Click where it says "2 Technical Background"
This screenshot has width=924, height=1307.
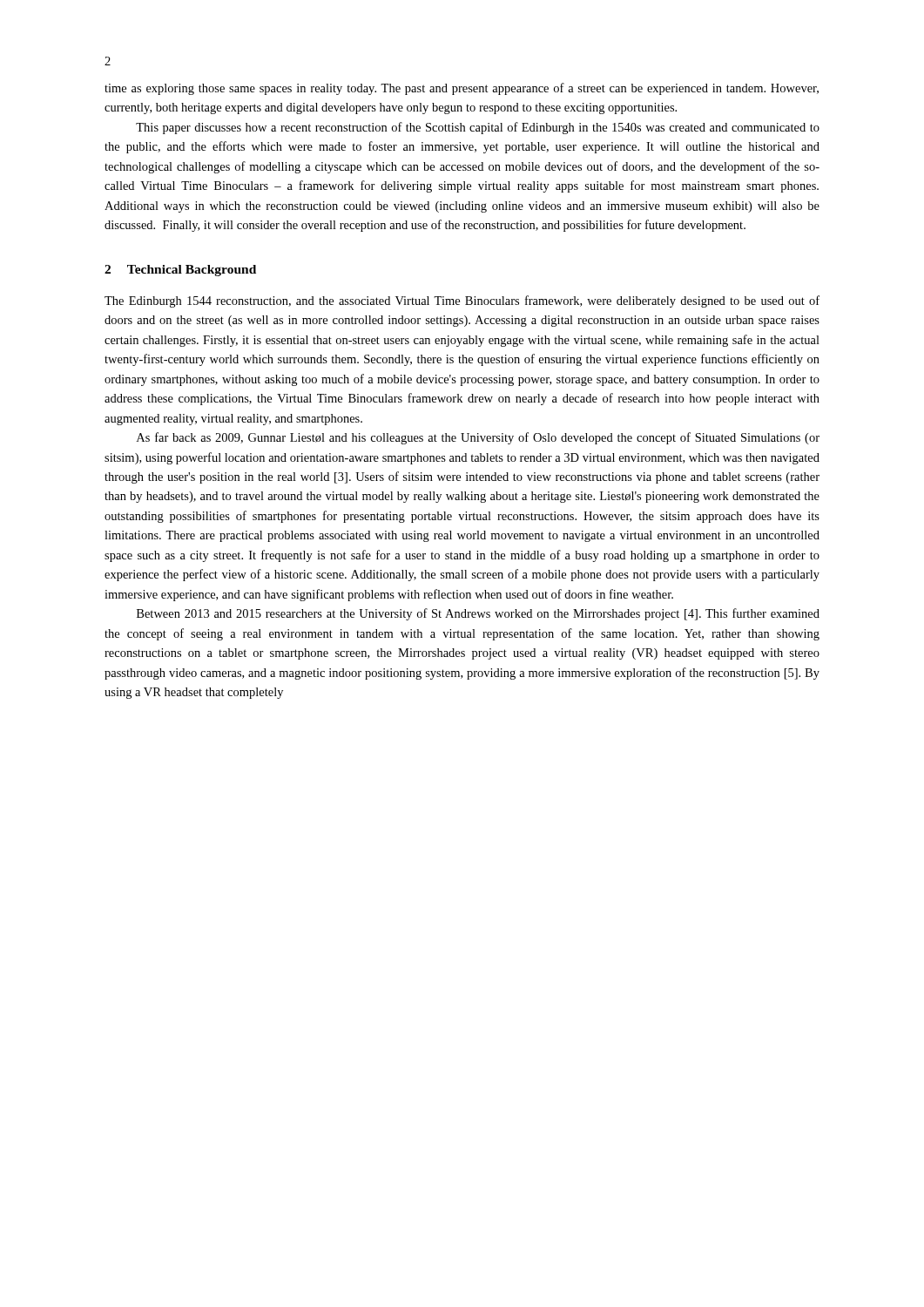(x=180, y=269)
